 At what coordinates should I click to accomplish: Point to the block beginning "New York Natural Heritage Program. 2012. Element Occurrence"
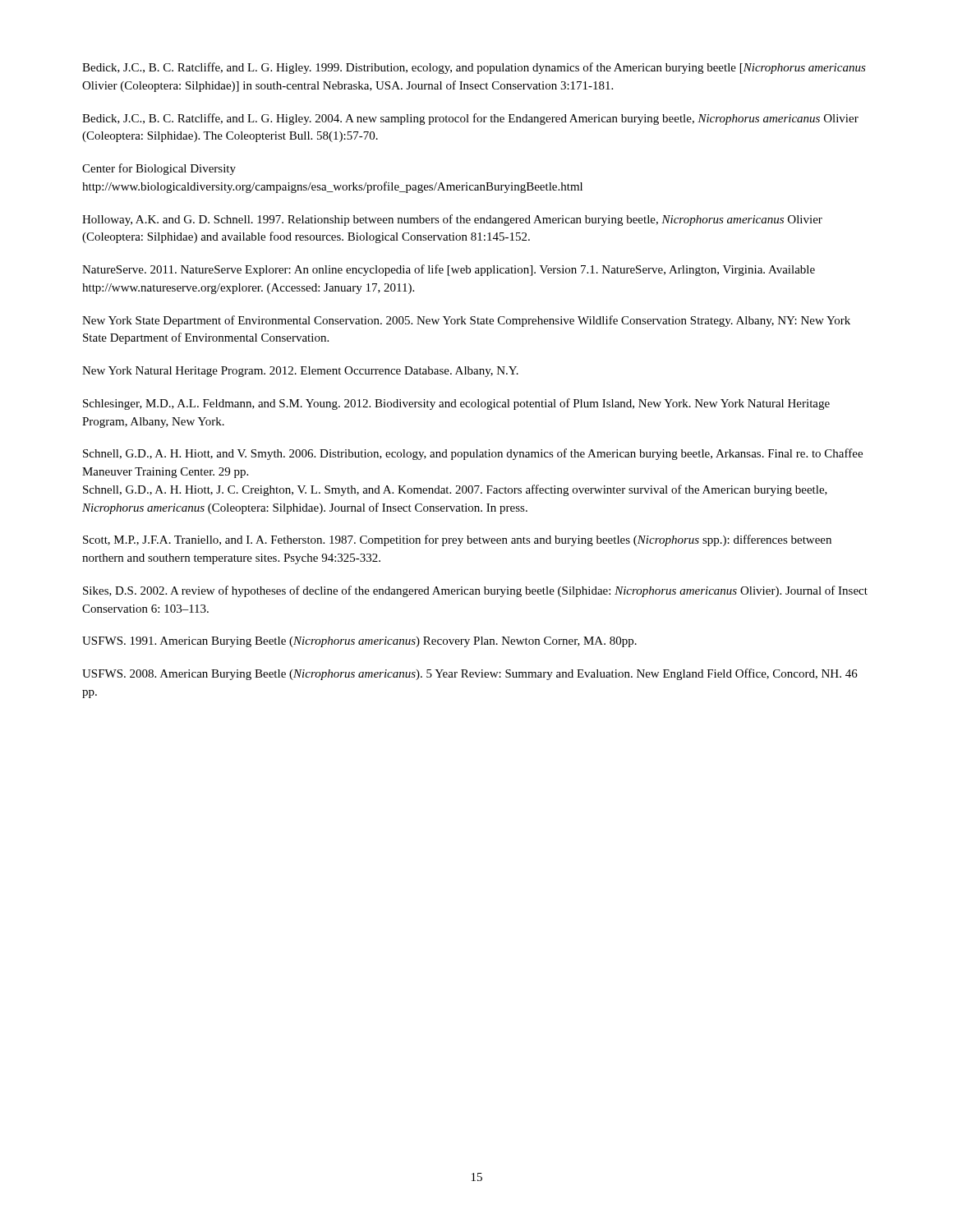pyautogui.click(x=300, y=370)
